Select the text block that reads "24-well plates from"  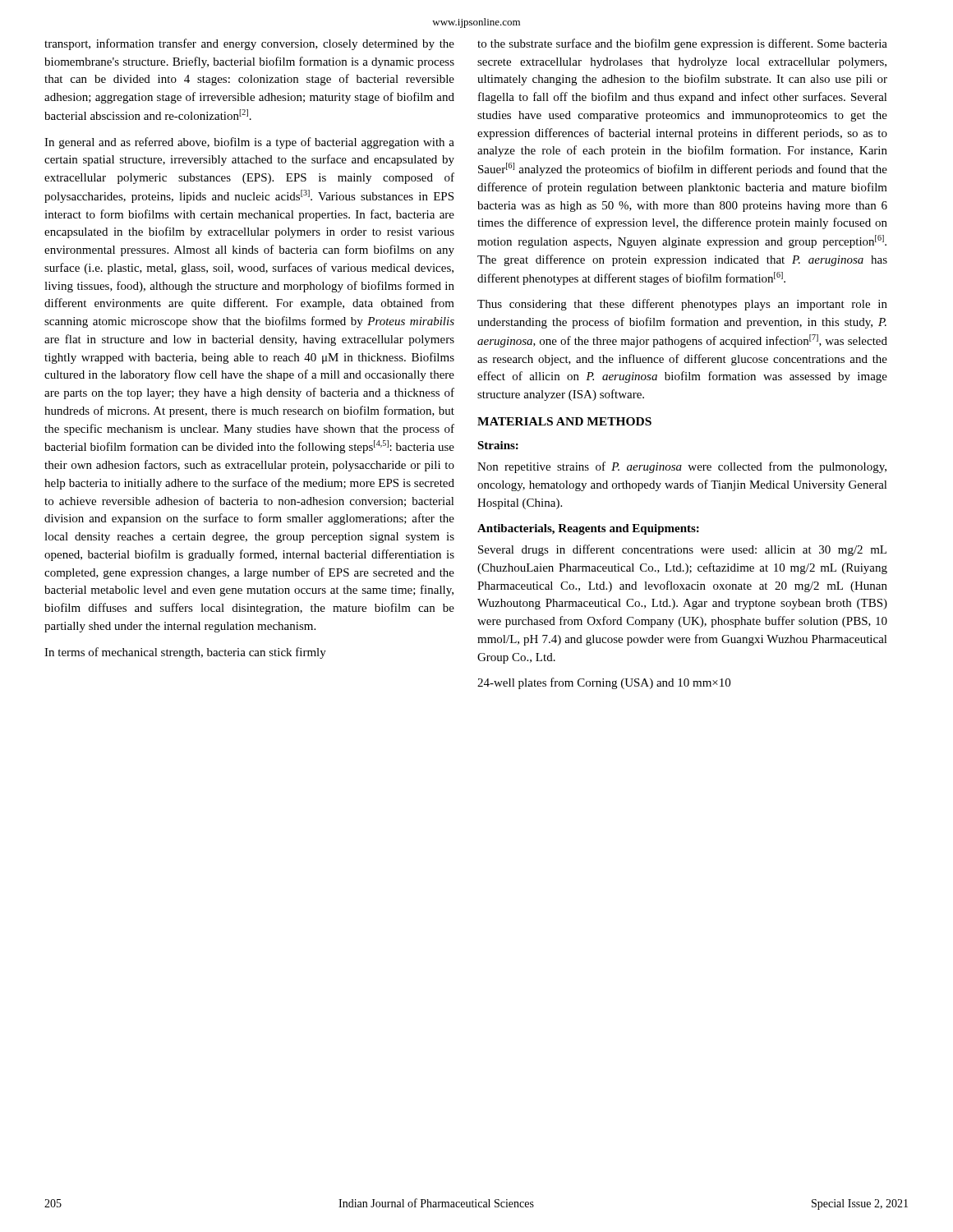[682, 683]
